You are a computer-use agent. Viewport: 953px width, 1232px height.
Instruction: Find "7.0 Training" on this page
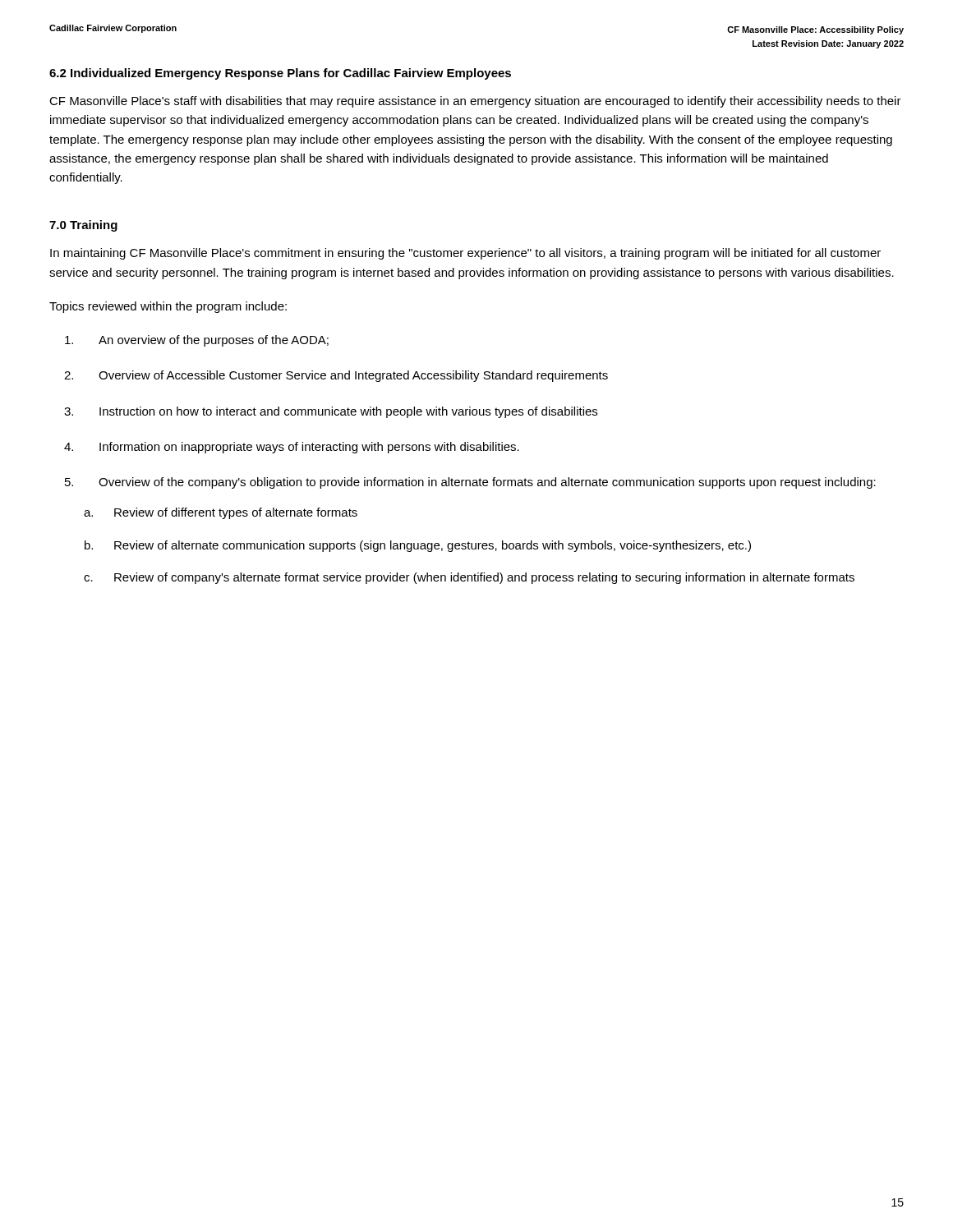84,225
